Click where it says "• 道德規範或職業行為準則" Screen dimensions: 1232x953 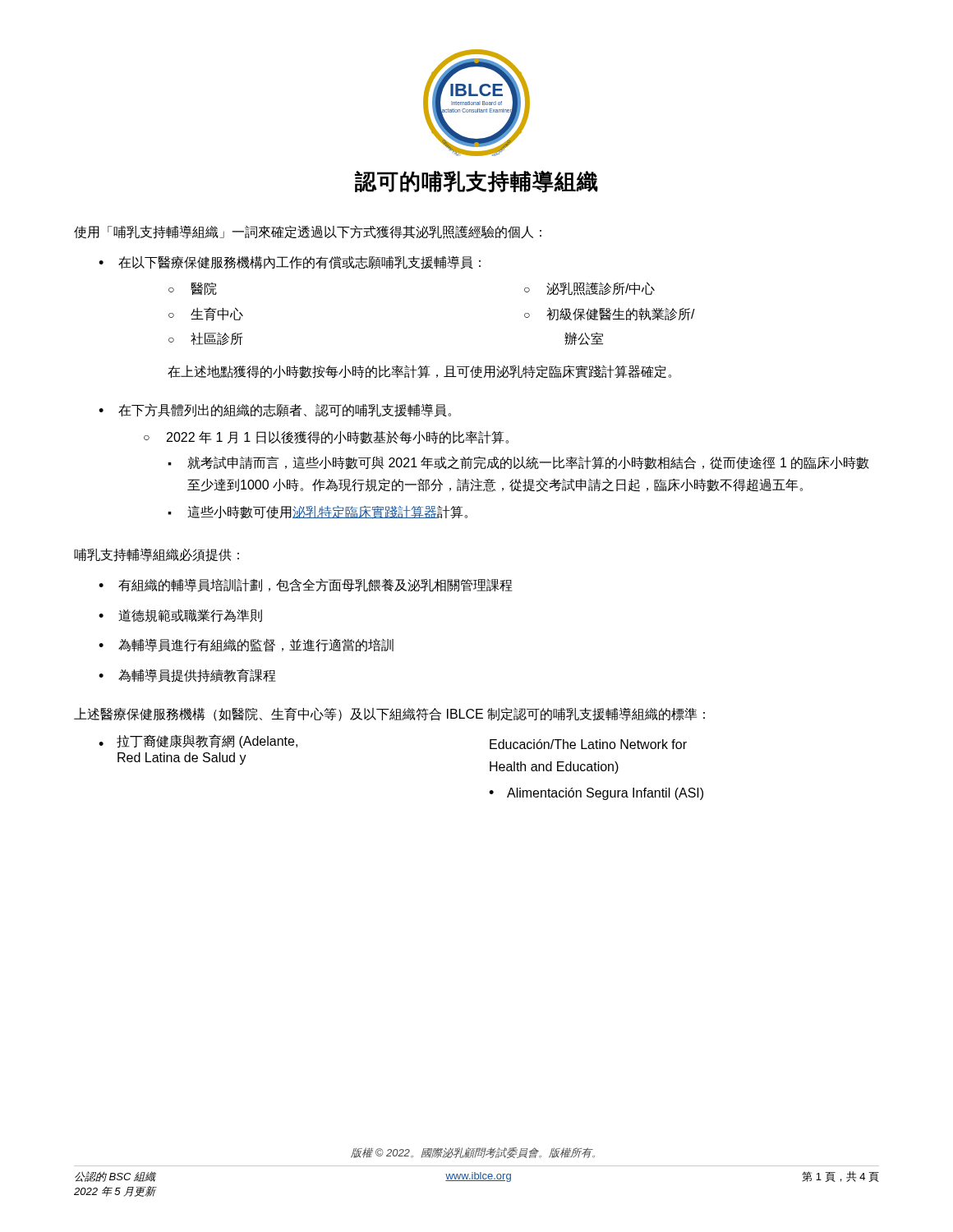180,616
